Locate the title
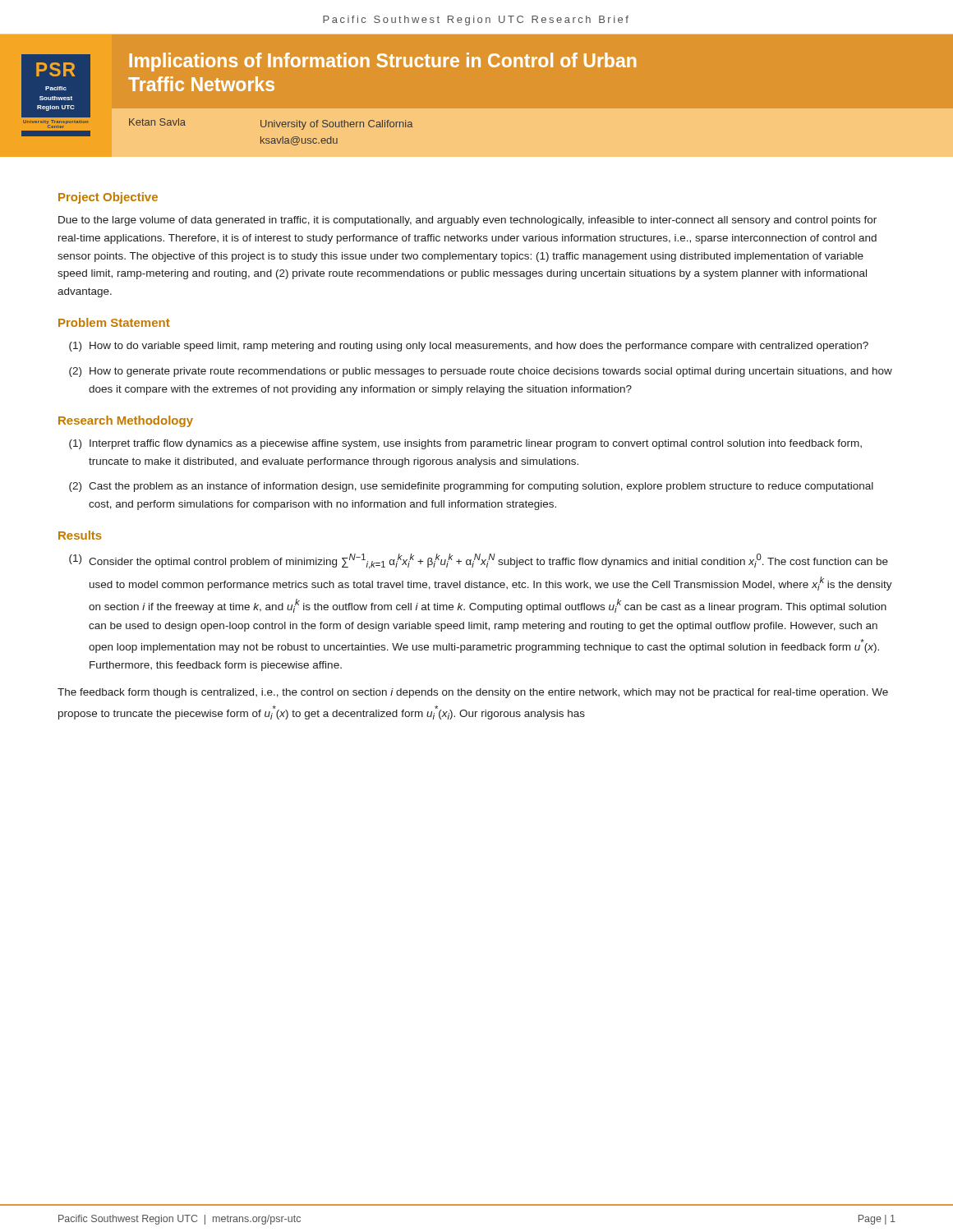The image size is (953, 1232). [528, 73]
